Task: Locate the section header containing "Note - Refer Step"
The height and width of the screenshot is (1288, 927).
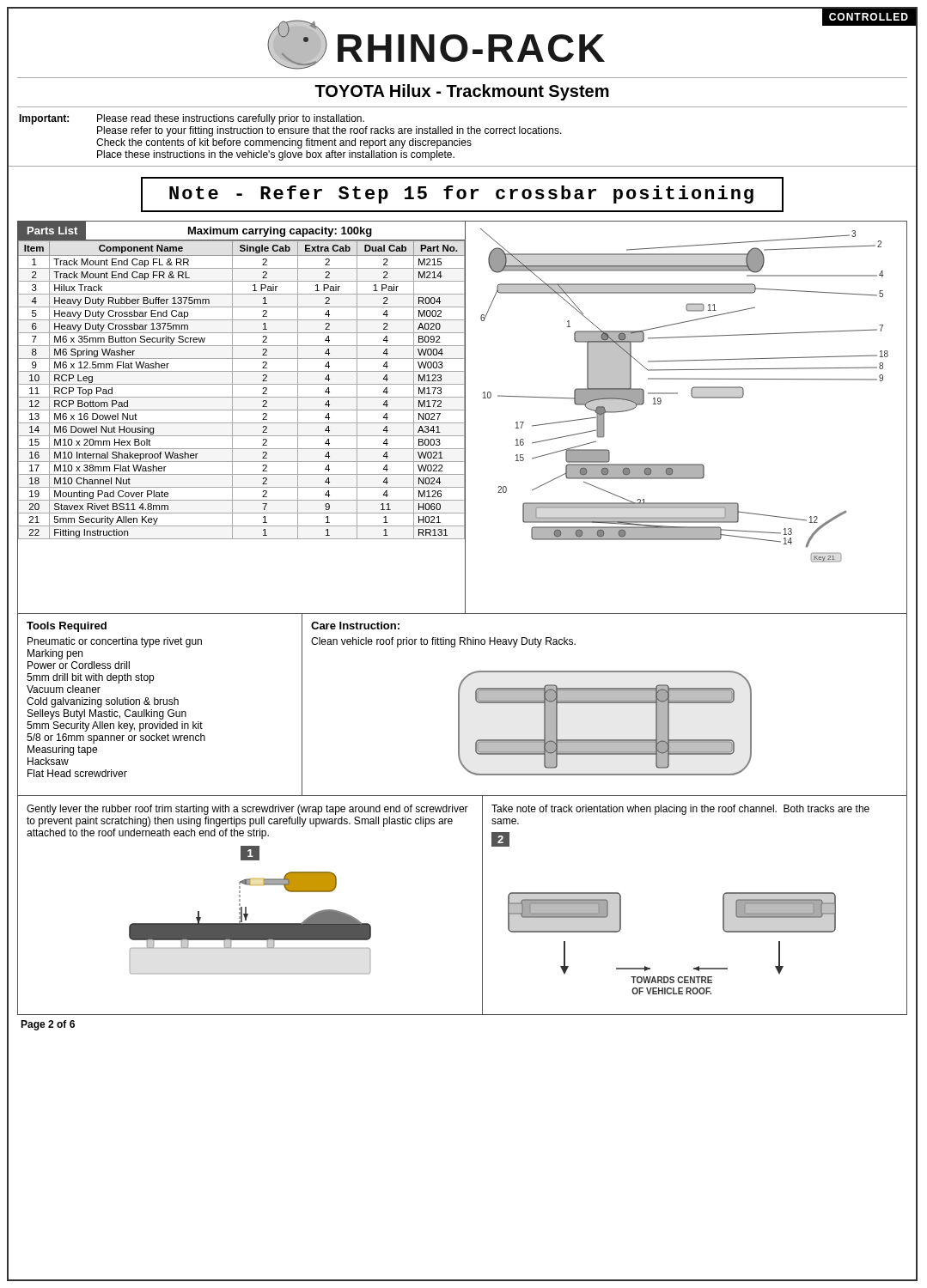Action: pos(462,194)
